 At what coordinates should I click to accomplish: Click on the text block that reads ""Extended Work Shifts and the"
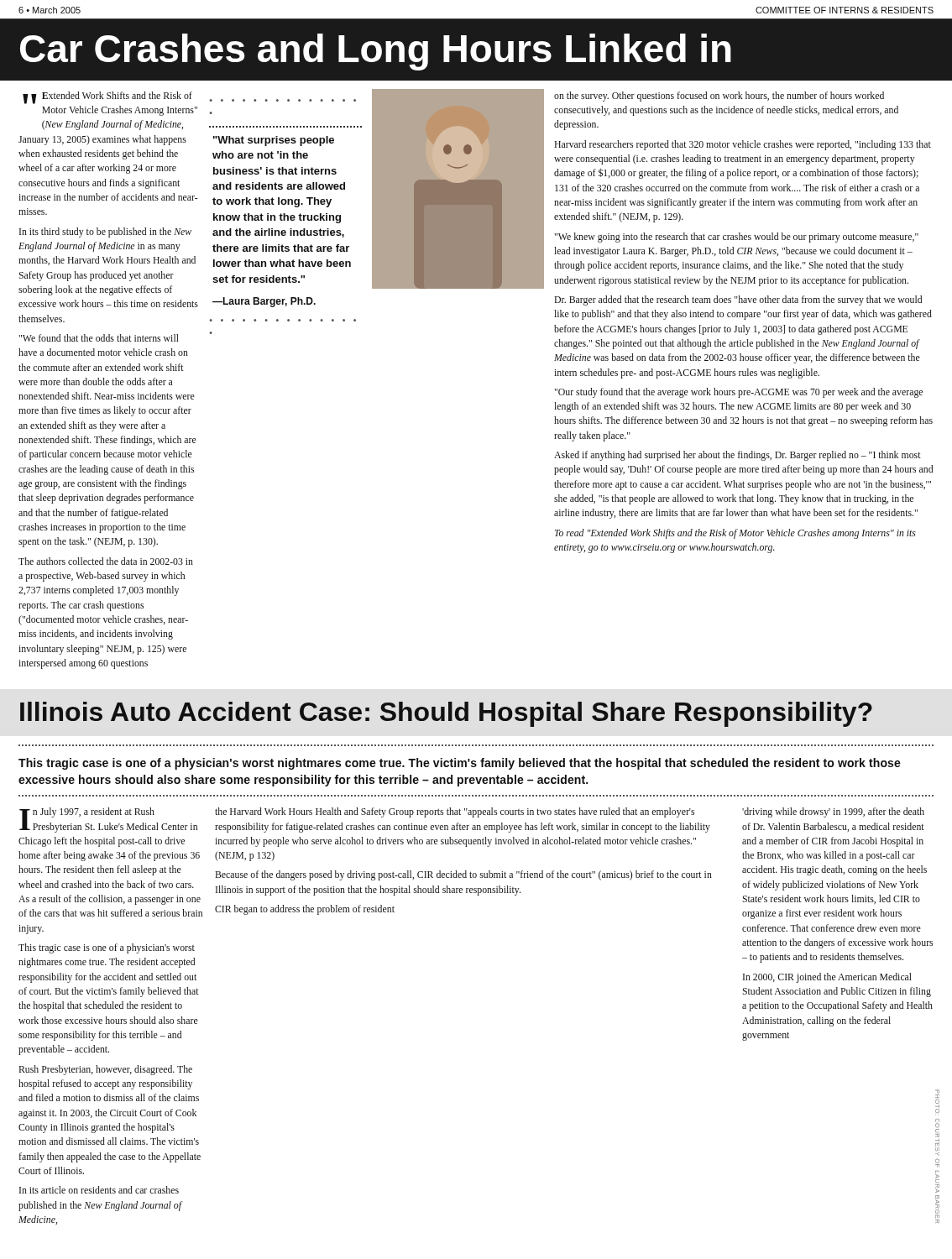pyautogui.click(x=109, y=380)
